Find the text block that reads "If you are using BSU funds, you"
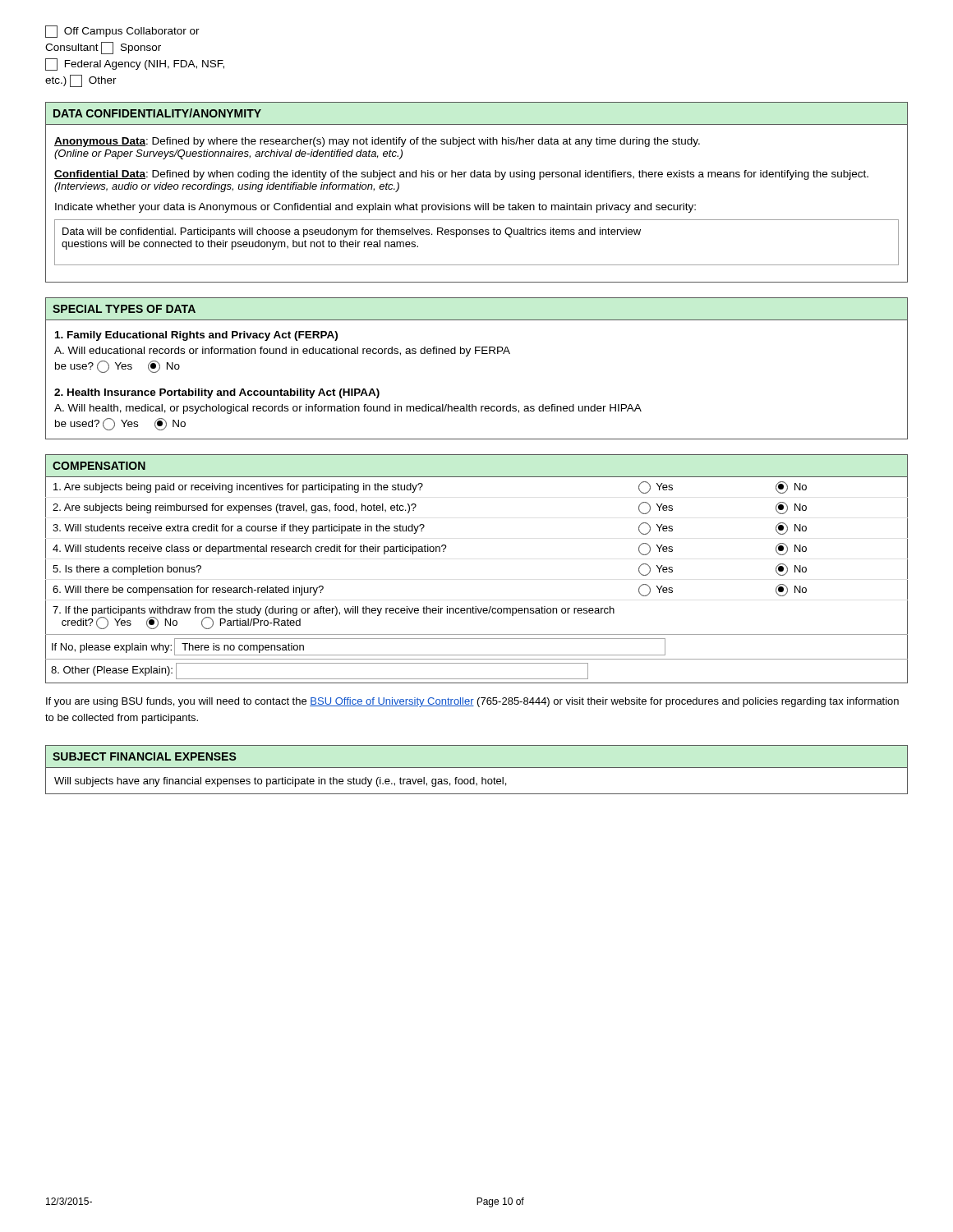 tap(472, 709)
